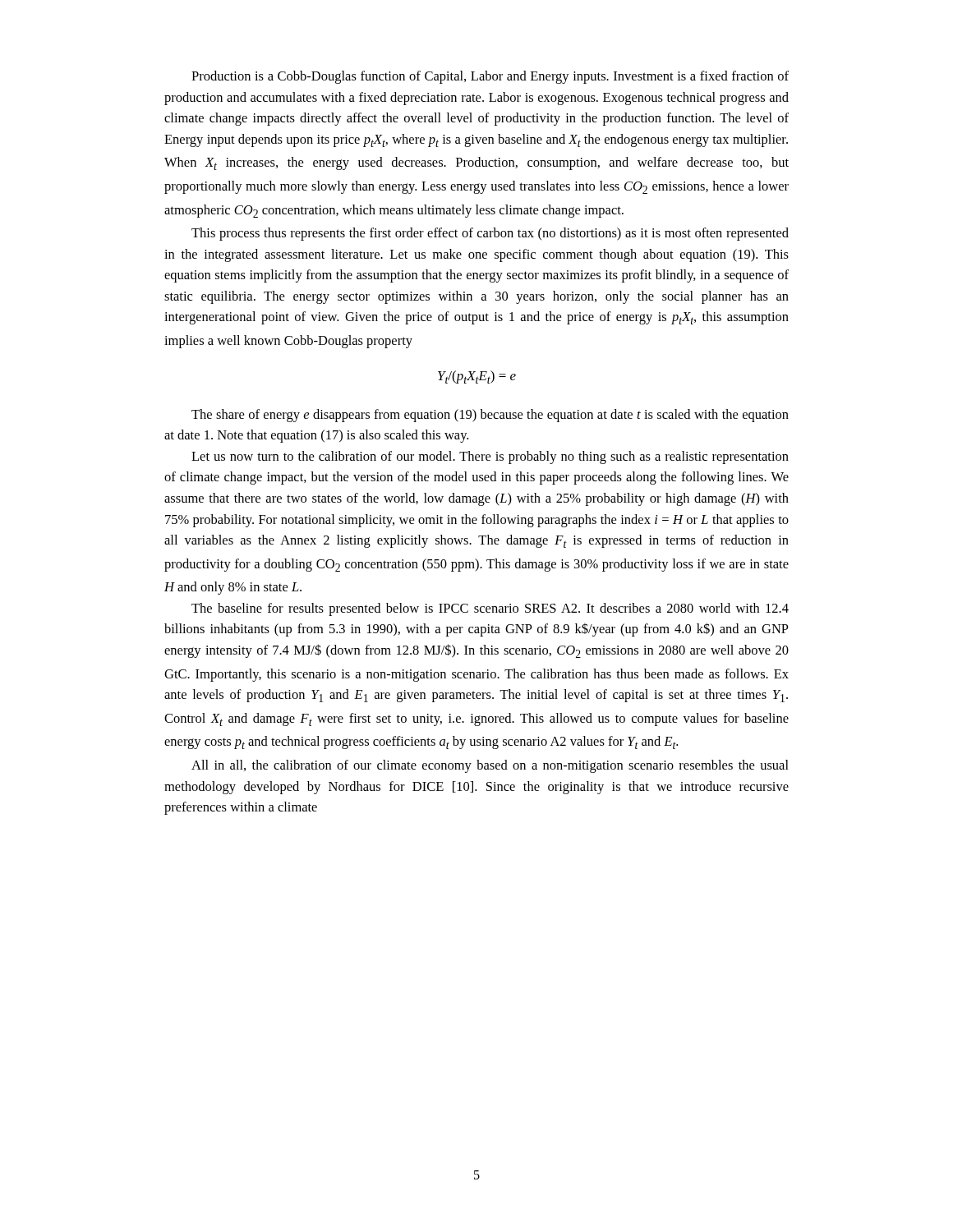Screen dimensions: 1232x953
Task: Select the passage starting "Production is a Cobb-Douglas function of Capital,"
Action: coord(476,144)
